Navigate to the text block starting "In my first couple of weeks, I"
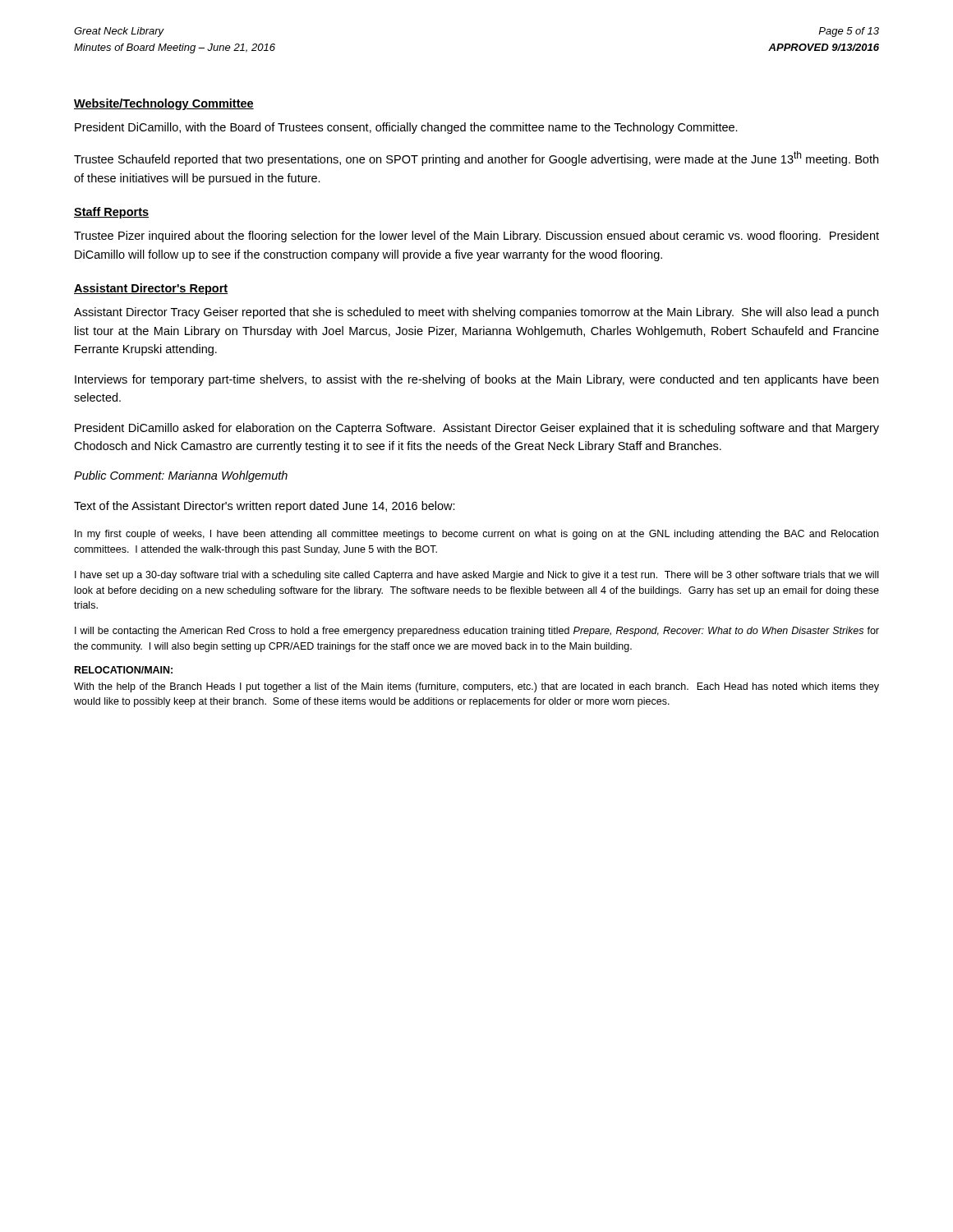Screen dimensions: 1232x953 tap(476, 542)
